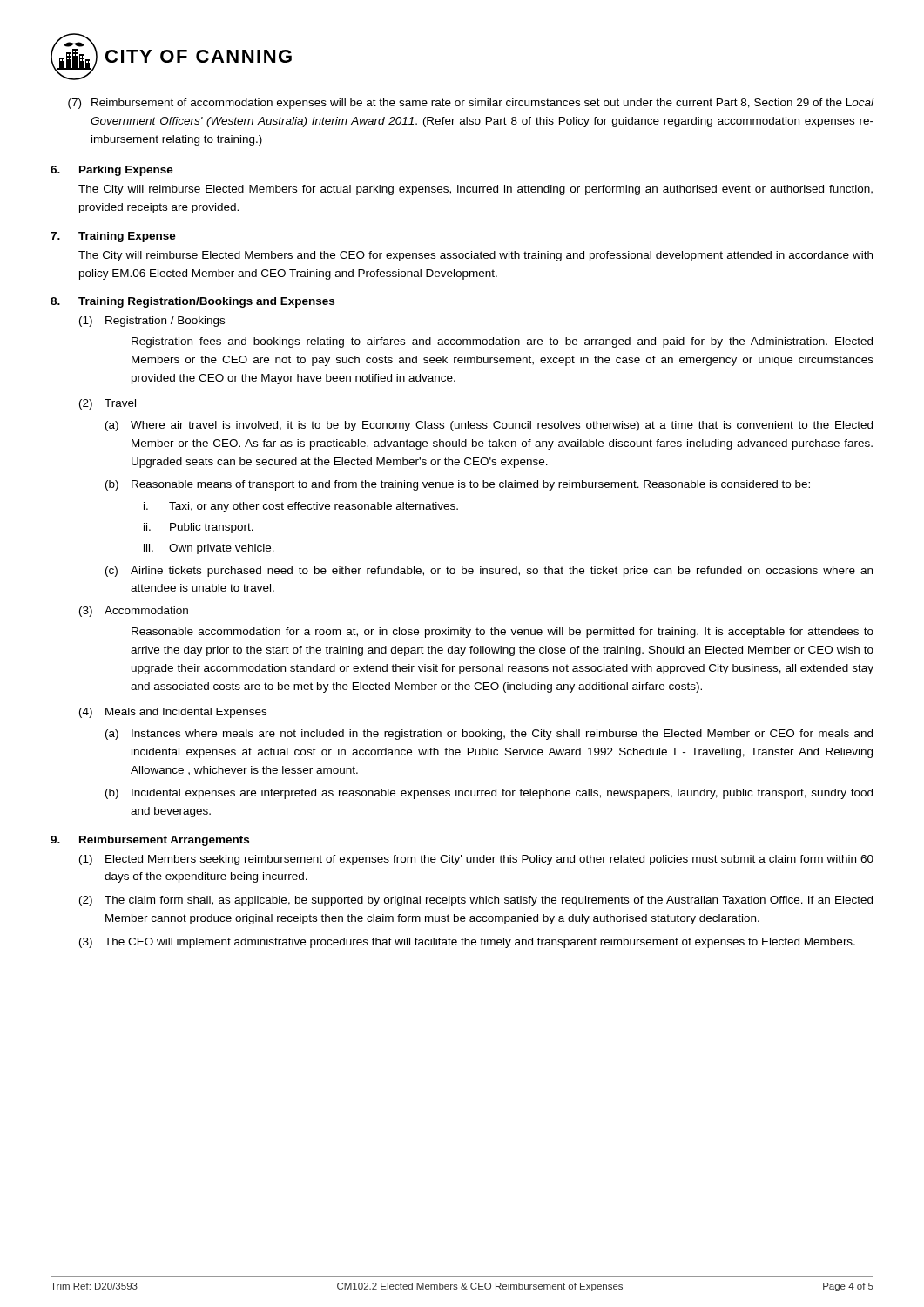Find the section header that reads "6. Parking Expense"
Viewport: 924px width, 1307px height.
coord(112,169)
